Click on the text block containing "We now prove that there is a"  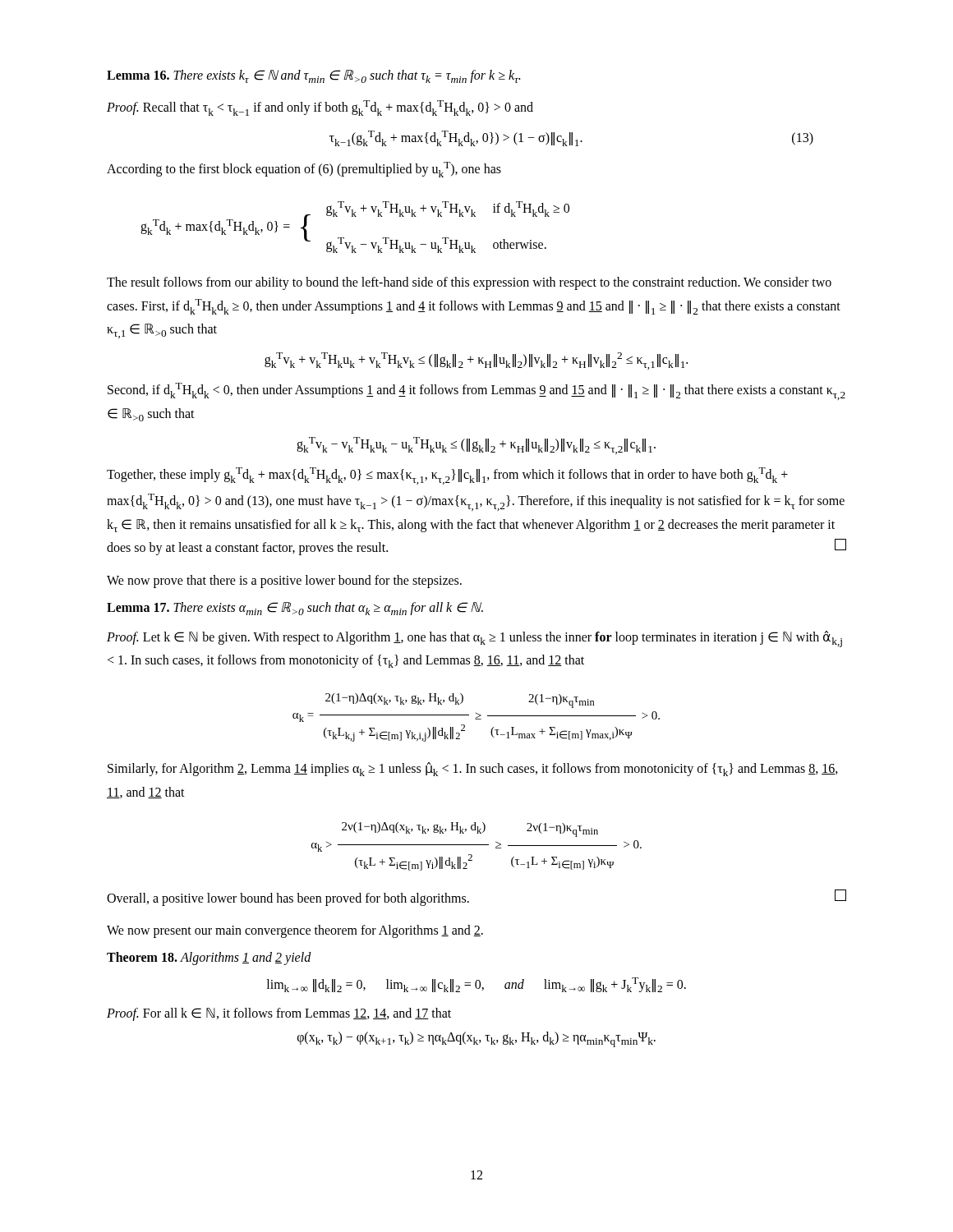click(285, 580)
